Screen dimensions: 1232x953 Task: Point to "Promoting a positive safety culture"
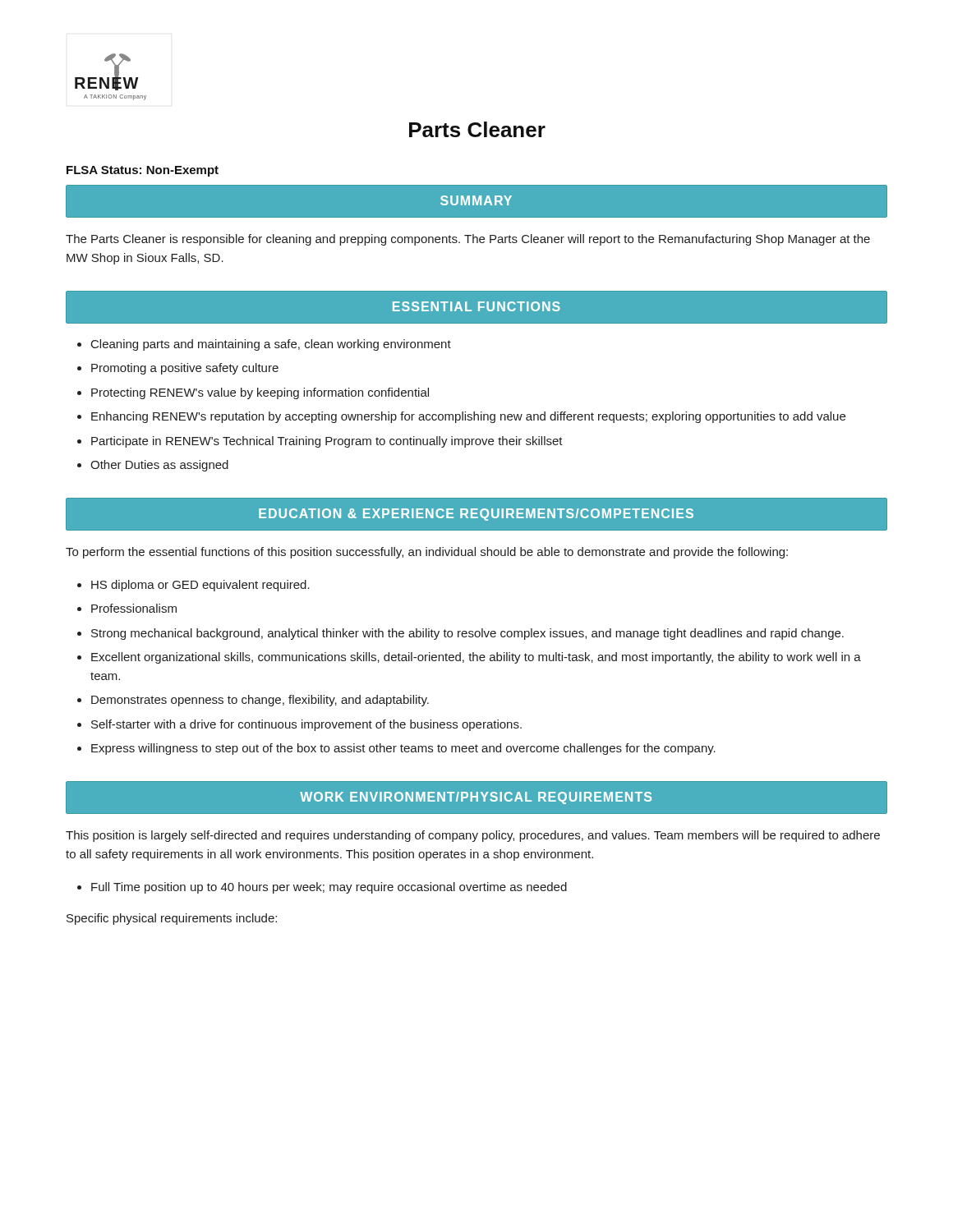coord(185,368)
